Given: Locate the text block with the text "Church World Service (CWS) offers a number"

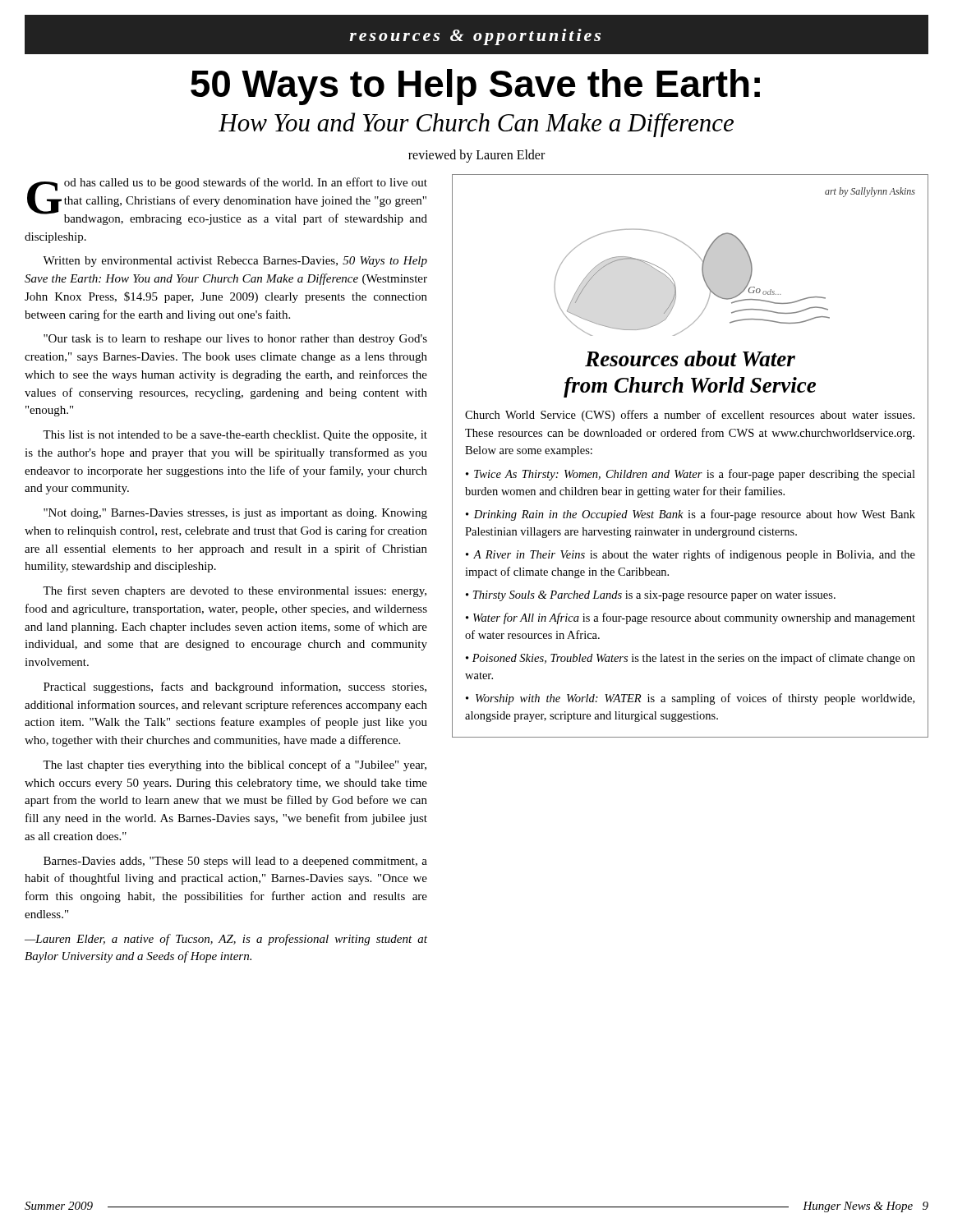Looking at the screenshot, I should point(690,433).
